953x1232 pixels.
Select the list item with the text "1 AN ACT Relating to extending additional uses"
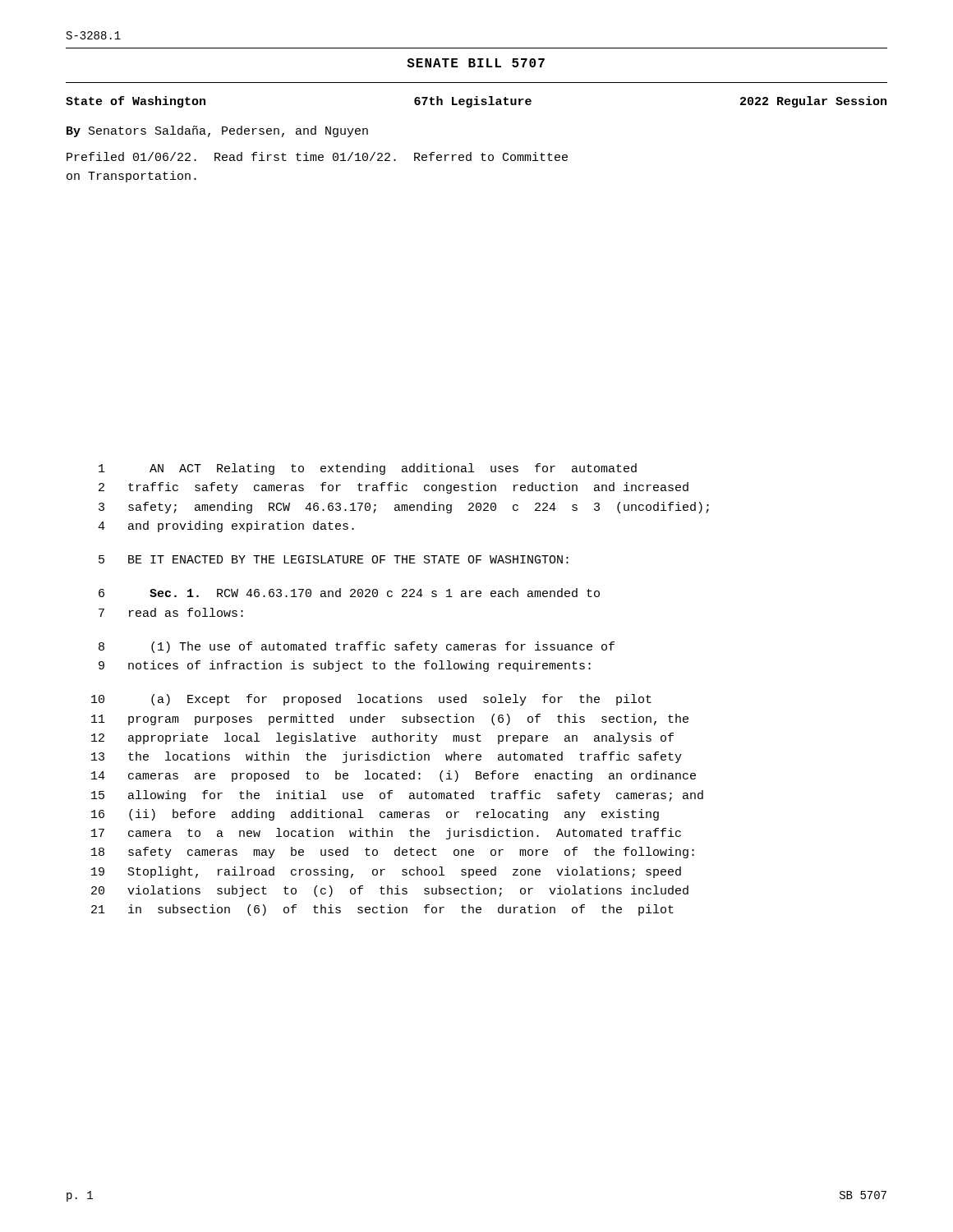[476, 469]
